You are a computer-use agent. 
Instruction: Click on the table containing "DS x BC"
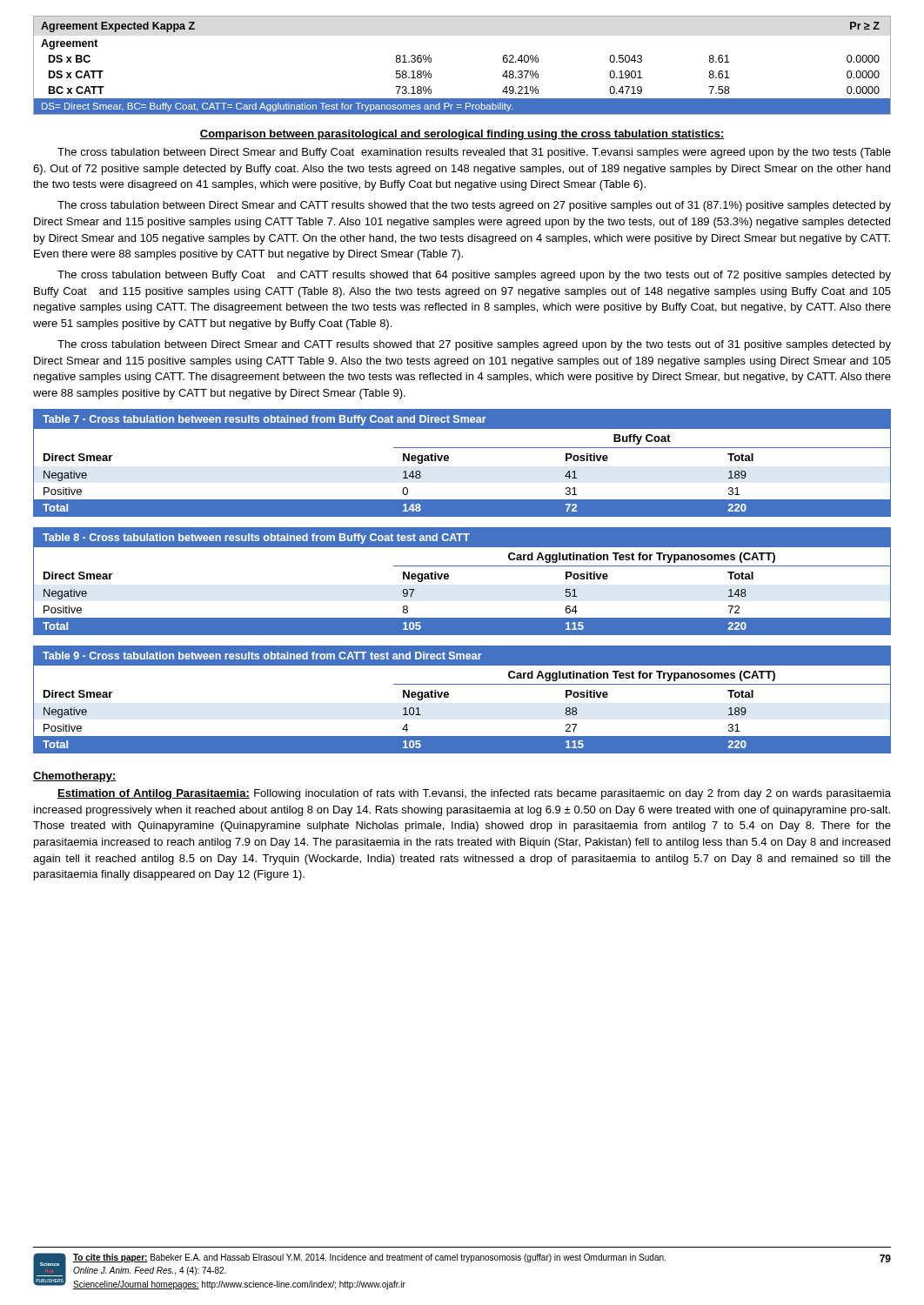coord(462,65)
